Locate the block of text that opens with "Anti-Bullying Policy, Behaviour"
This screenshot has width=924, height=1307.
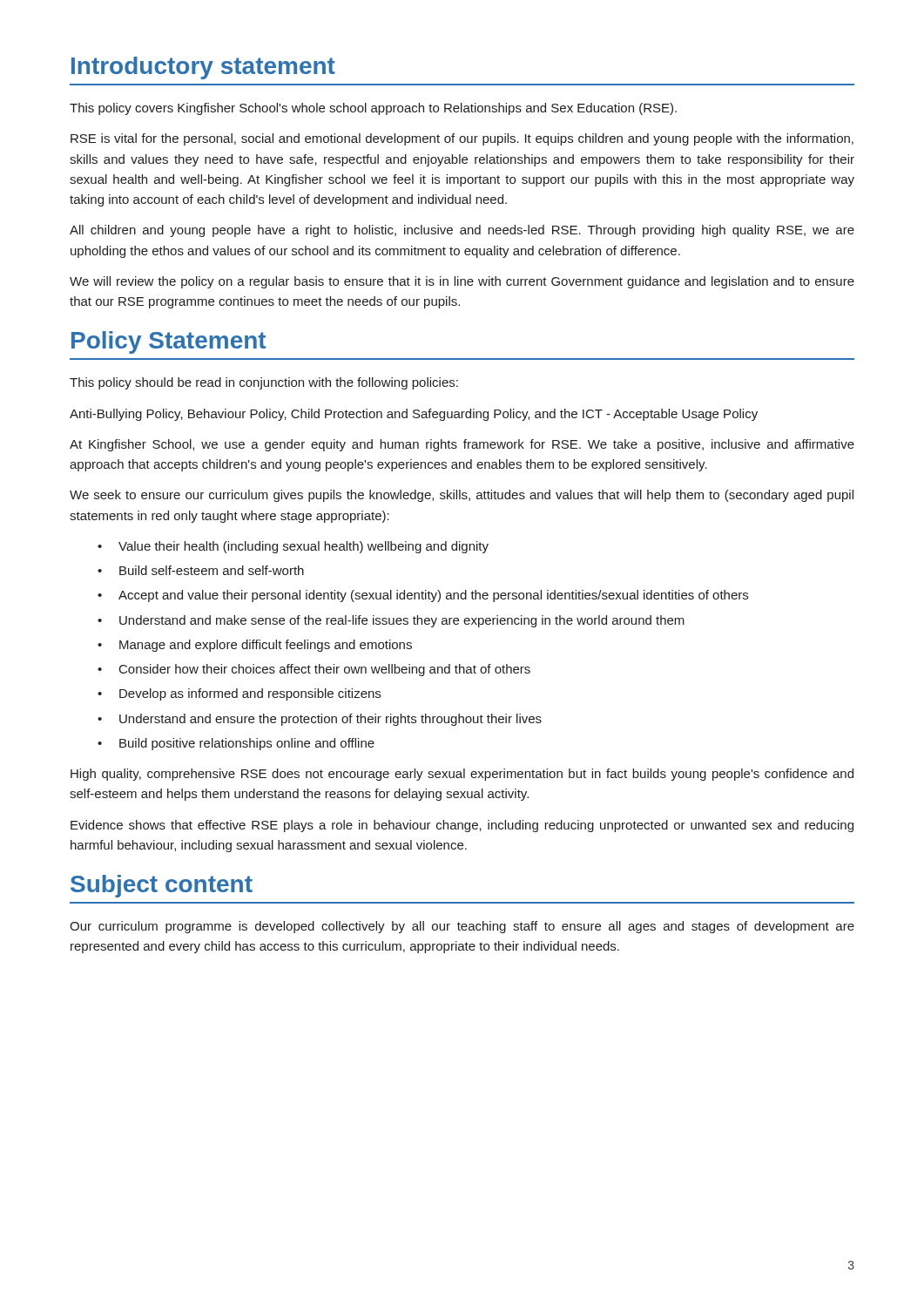(414, 413)
